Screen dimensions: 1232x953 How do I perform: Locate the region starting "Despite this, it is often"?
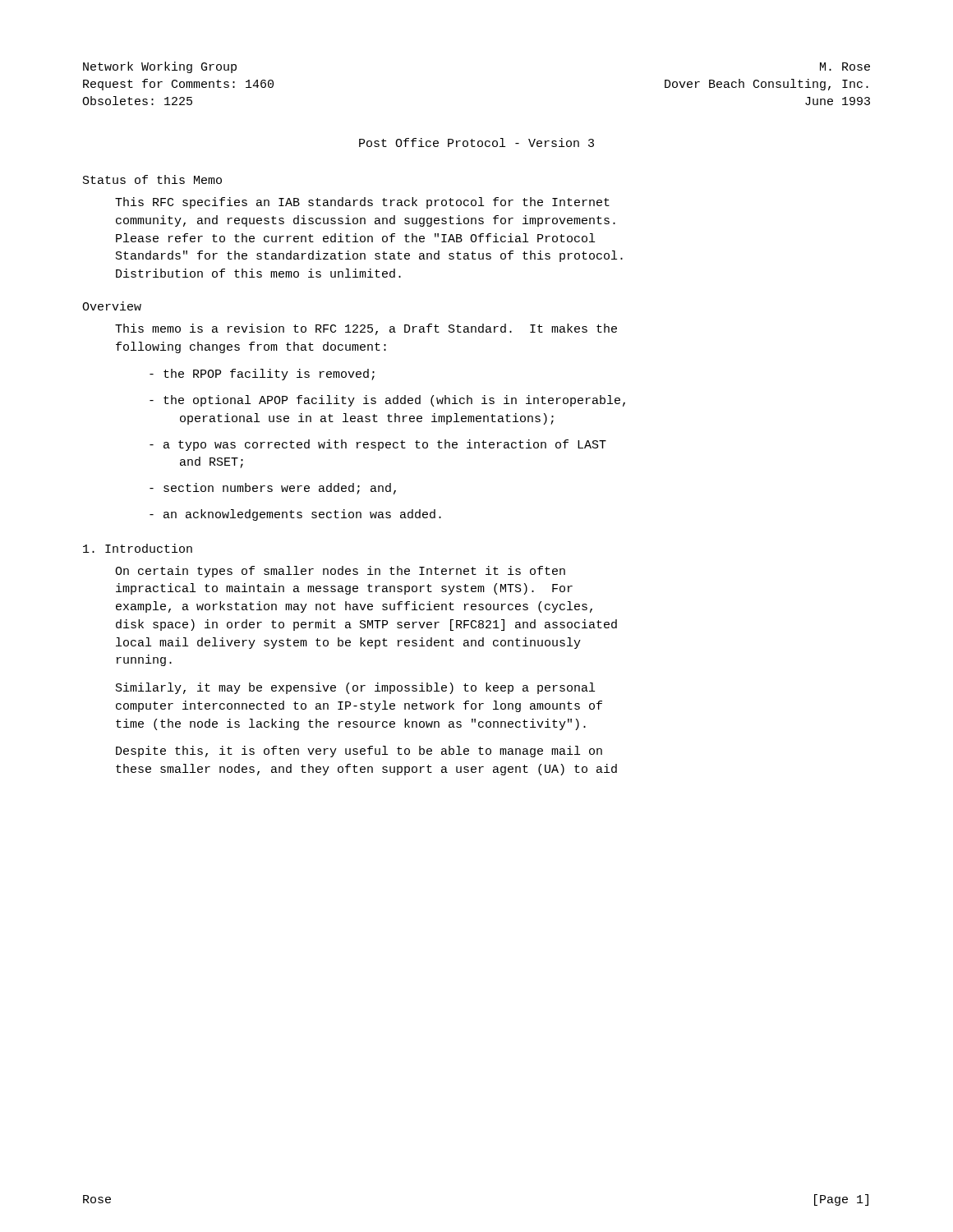click(x=366, y=761)
